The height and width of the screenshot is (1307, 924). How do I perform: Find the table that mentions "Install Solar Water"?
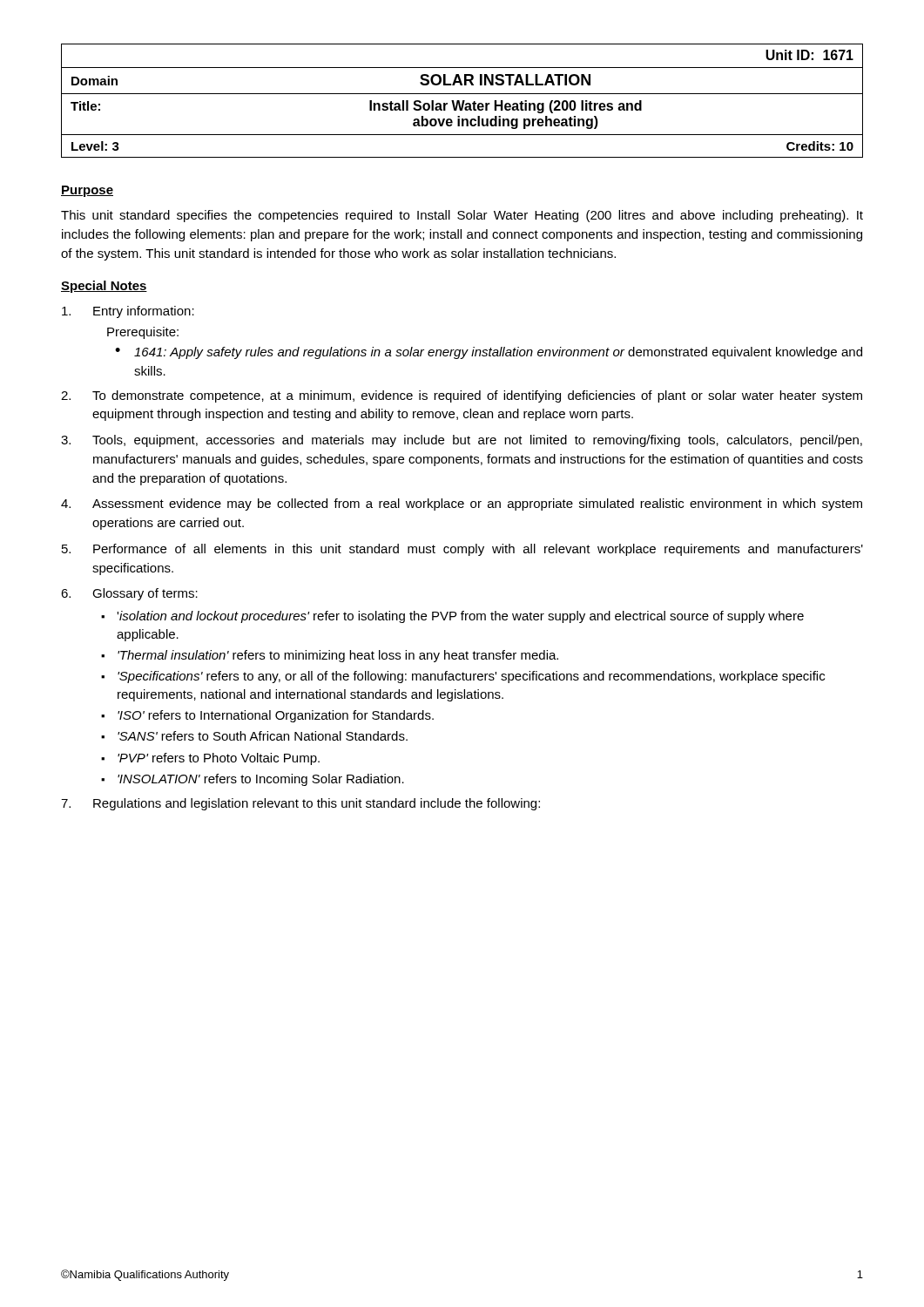click(x=462, y=101)
